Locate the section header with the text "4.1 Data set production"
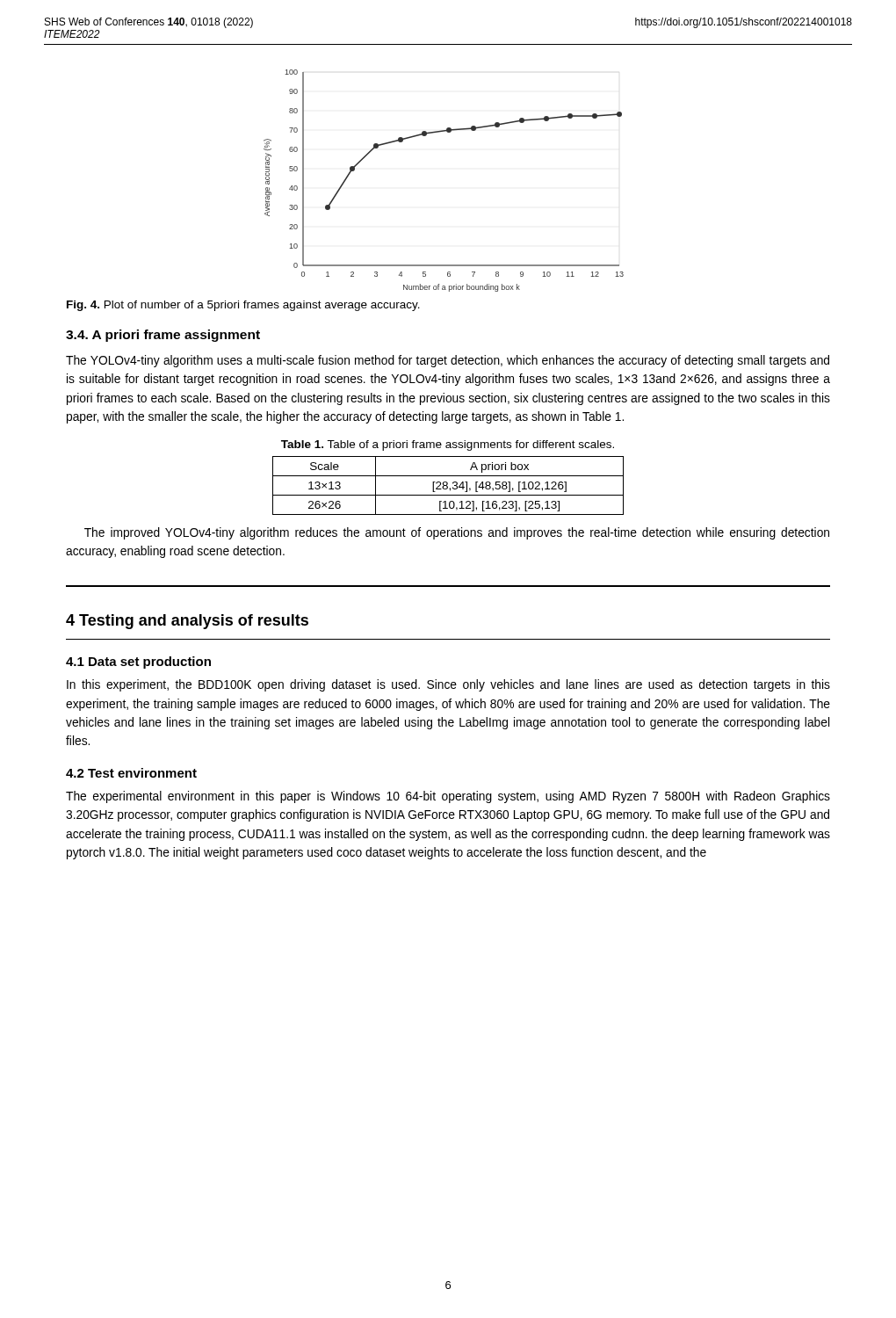The width and height of the screenshot is (896, 1318). pos(139,661)
